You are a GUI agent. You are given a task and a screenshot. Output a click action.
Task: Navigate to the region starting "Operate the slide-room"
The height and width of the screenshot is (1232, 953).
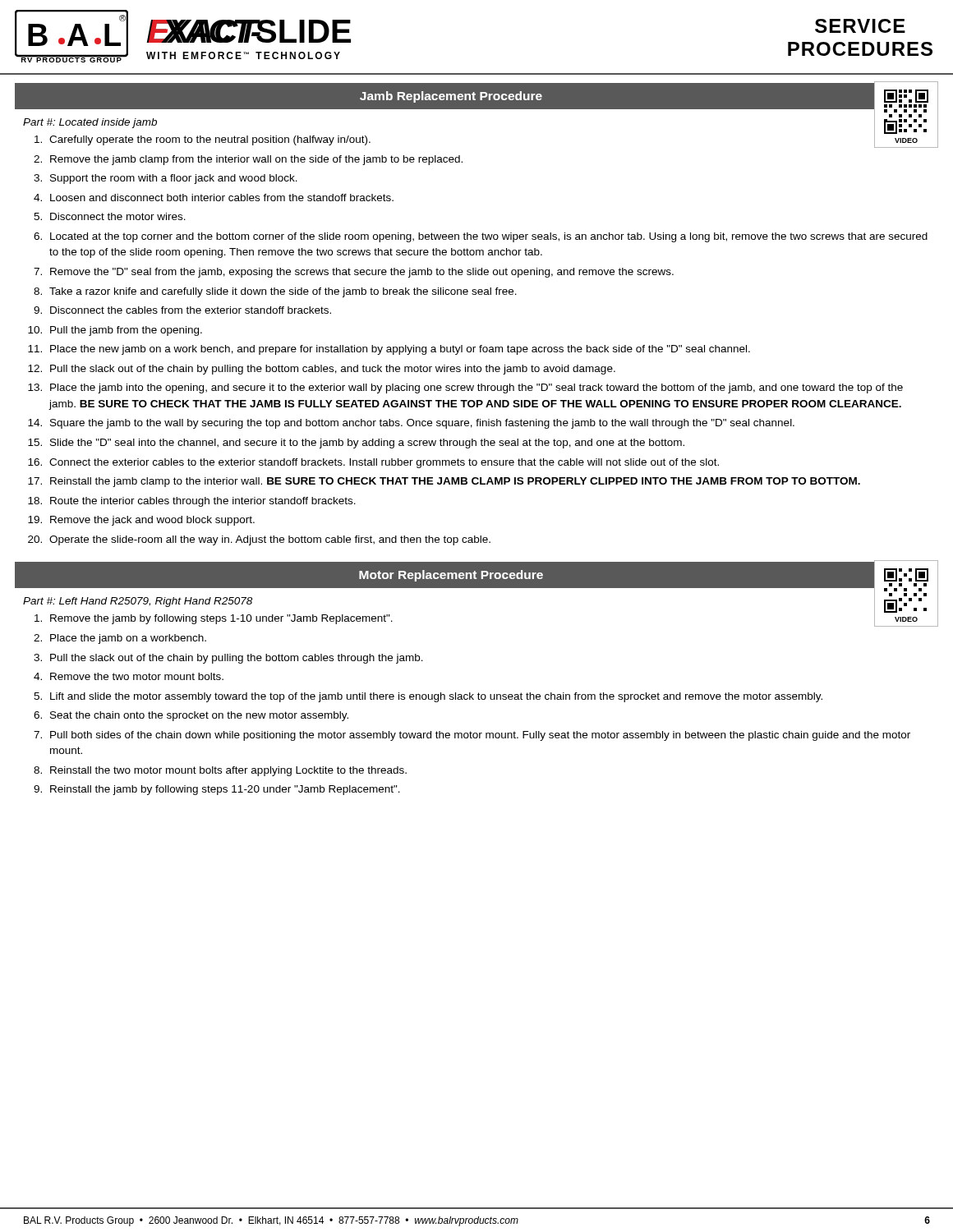[x=270, y=539]
